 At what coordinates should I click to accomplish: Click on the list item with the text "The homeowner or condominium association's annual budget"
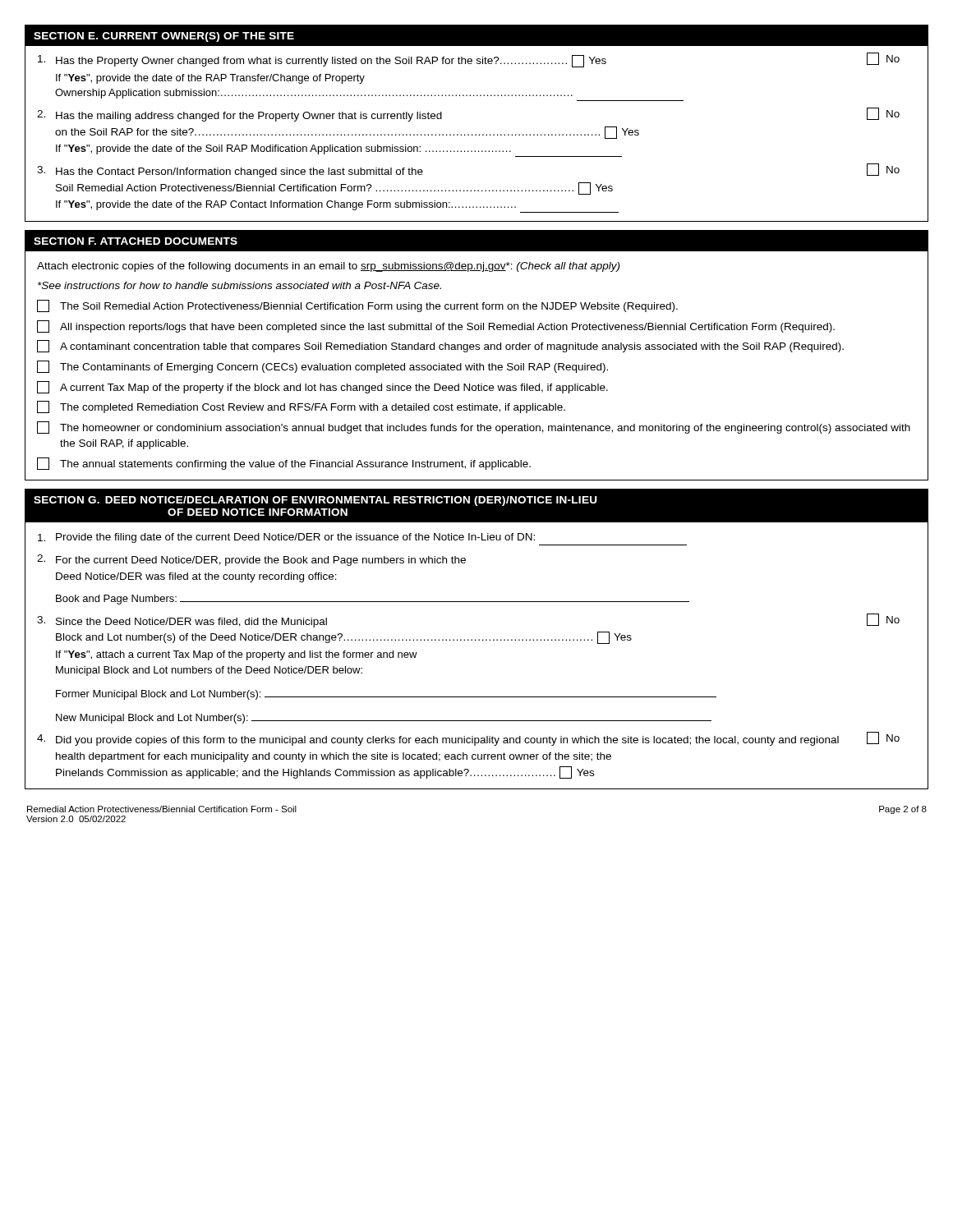pyautogui.click(x=476, y=436)
